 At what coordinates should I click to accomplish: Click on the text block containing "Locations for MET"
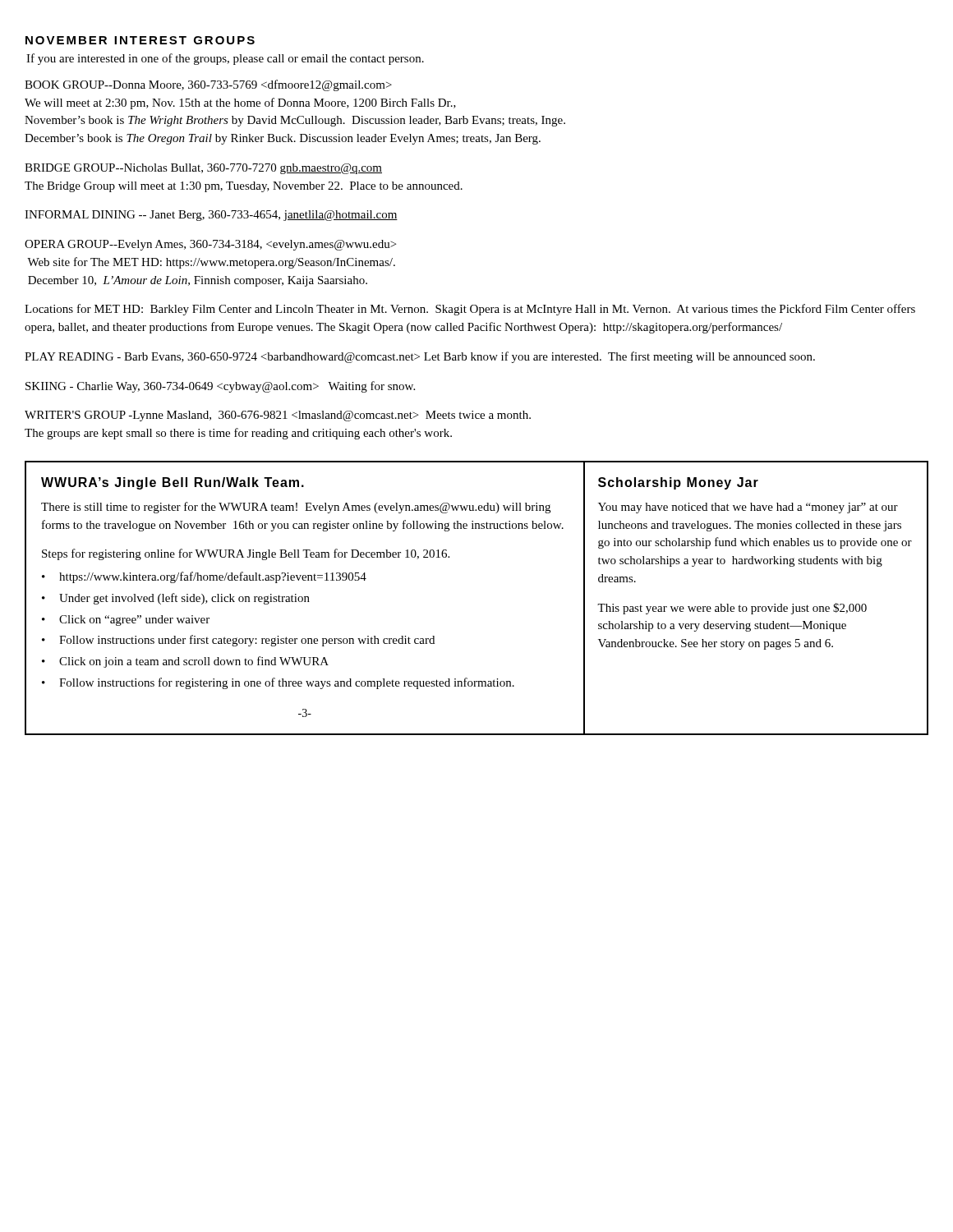[470, 318]
